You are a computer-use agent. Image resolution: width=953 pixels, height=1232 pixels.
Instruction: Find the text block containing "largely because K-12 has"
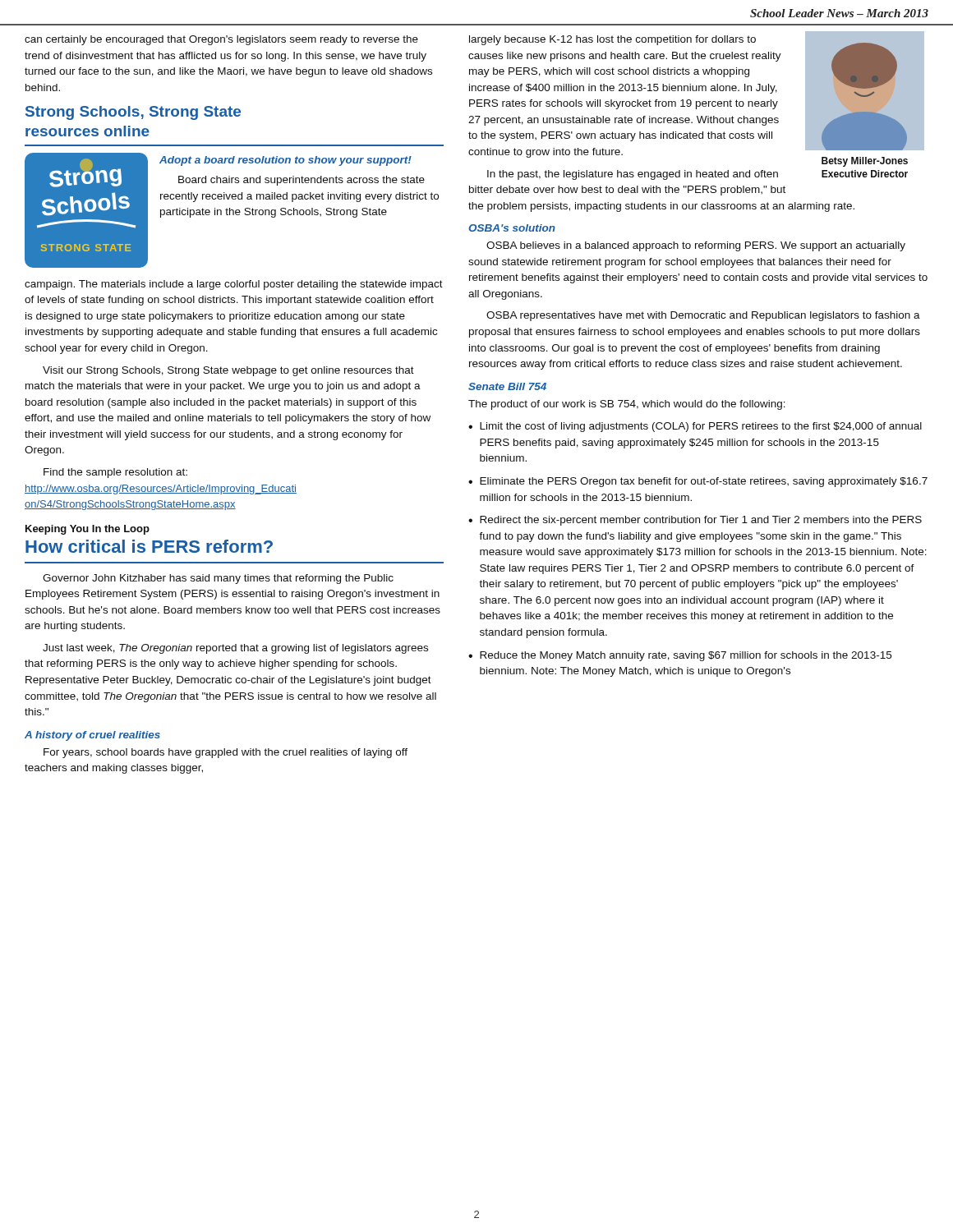coord(698,122)
